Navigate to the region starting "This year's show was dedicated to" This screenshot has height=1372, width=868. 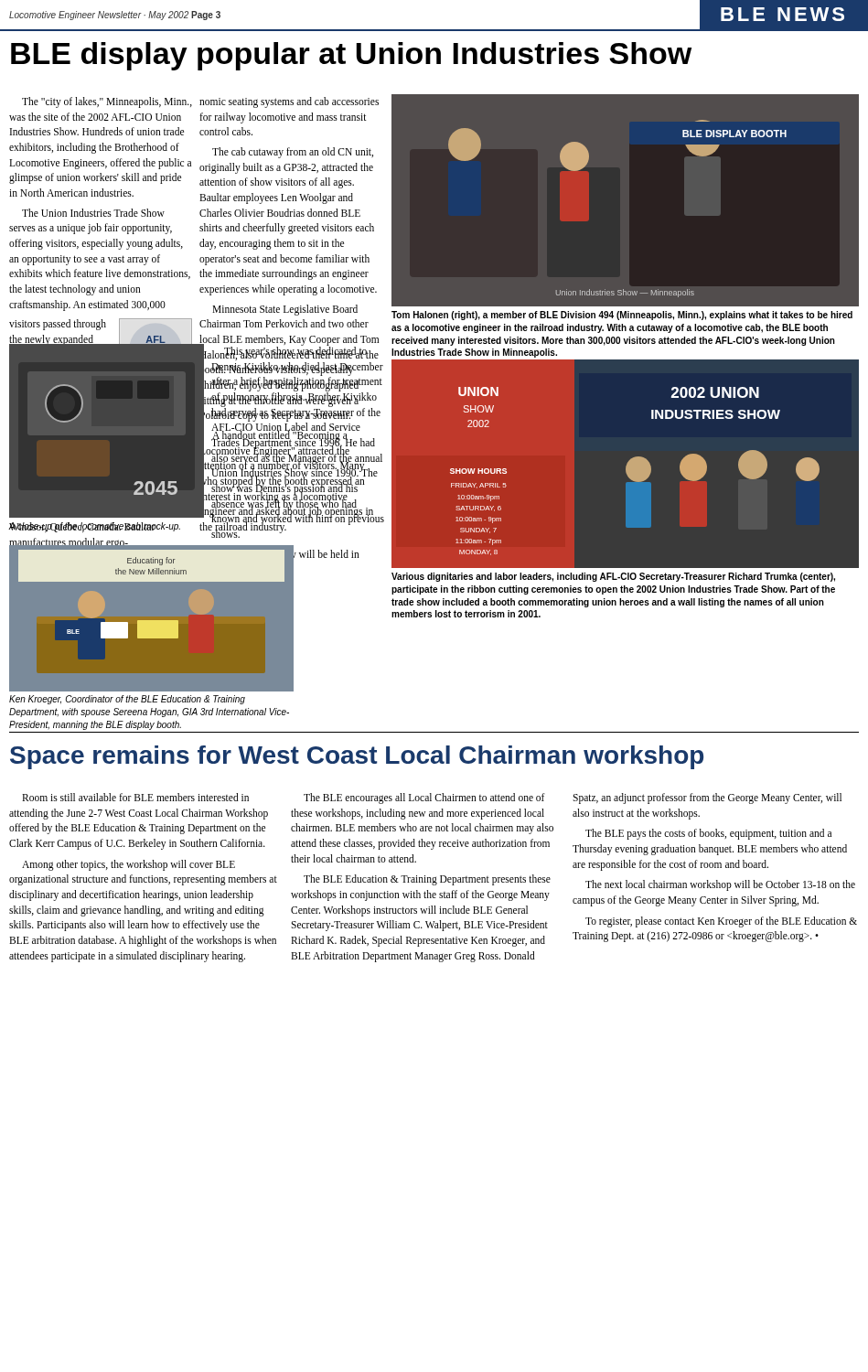298,461
